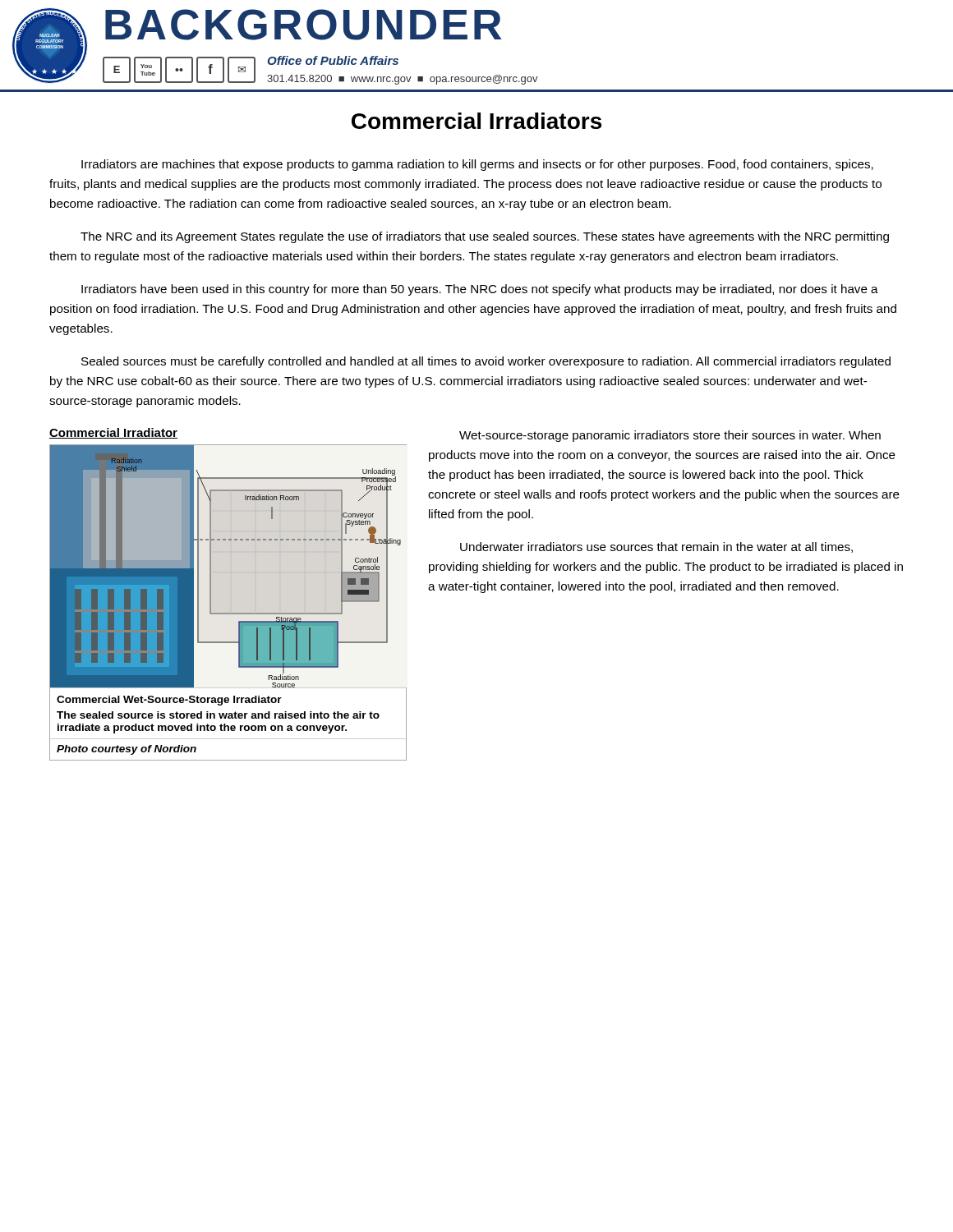Find the engineering diagram

tap(228, 603)
